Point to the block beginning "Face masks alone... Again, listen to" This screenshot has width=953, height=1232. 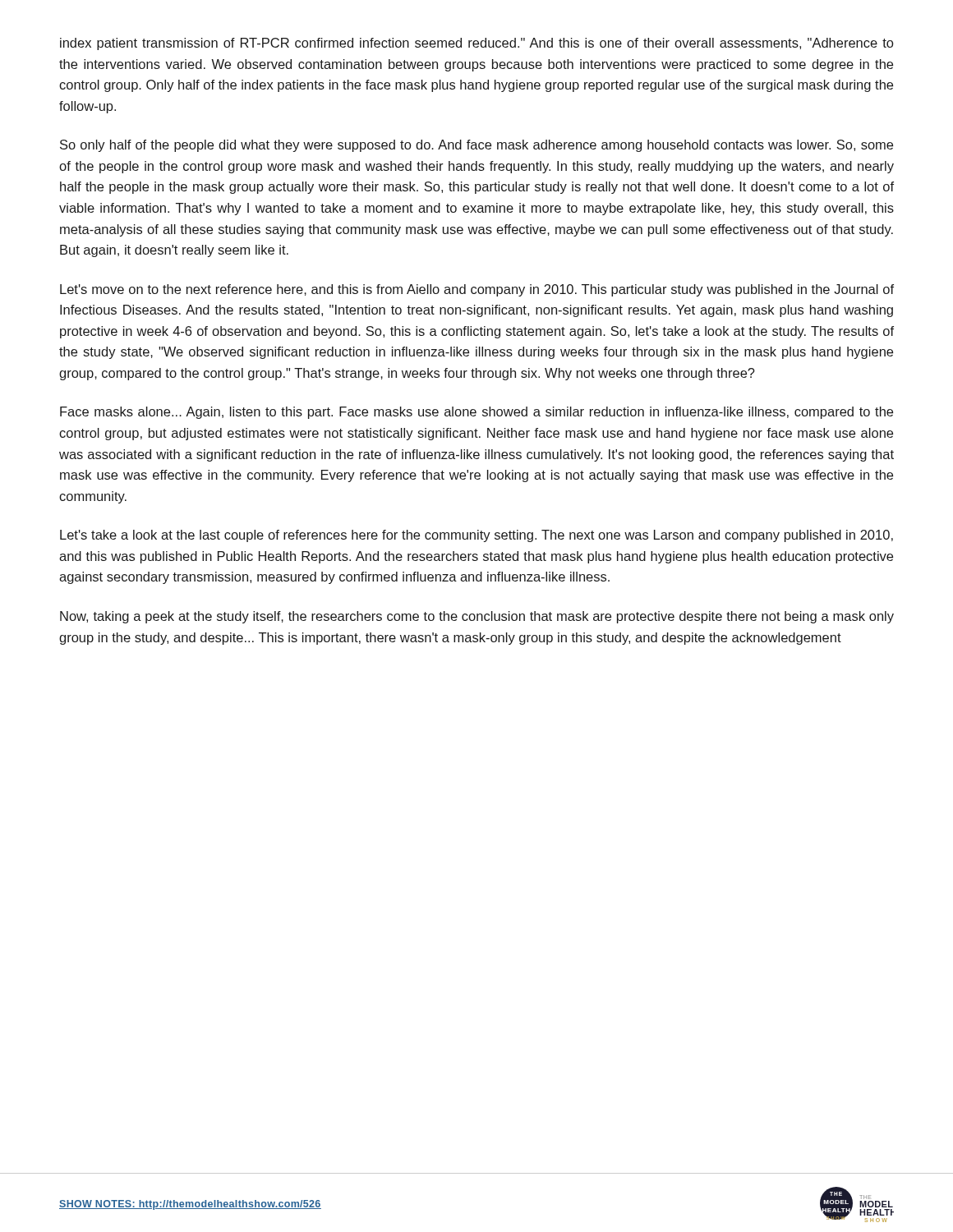click(476, 454)
